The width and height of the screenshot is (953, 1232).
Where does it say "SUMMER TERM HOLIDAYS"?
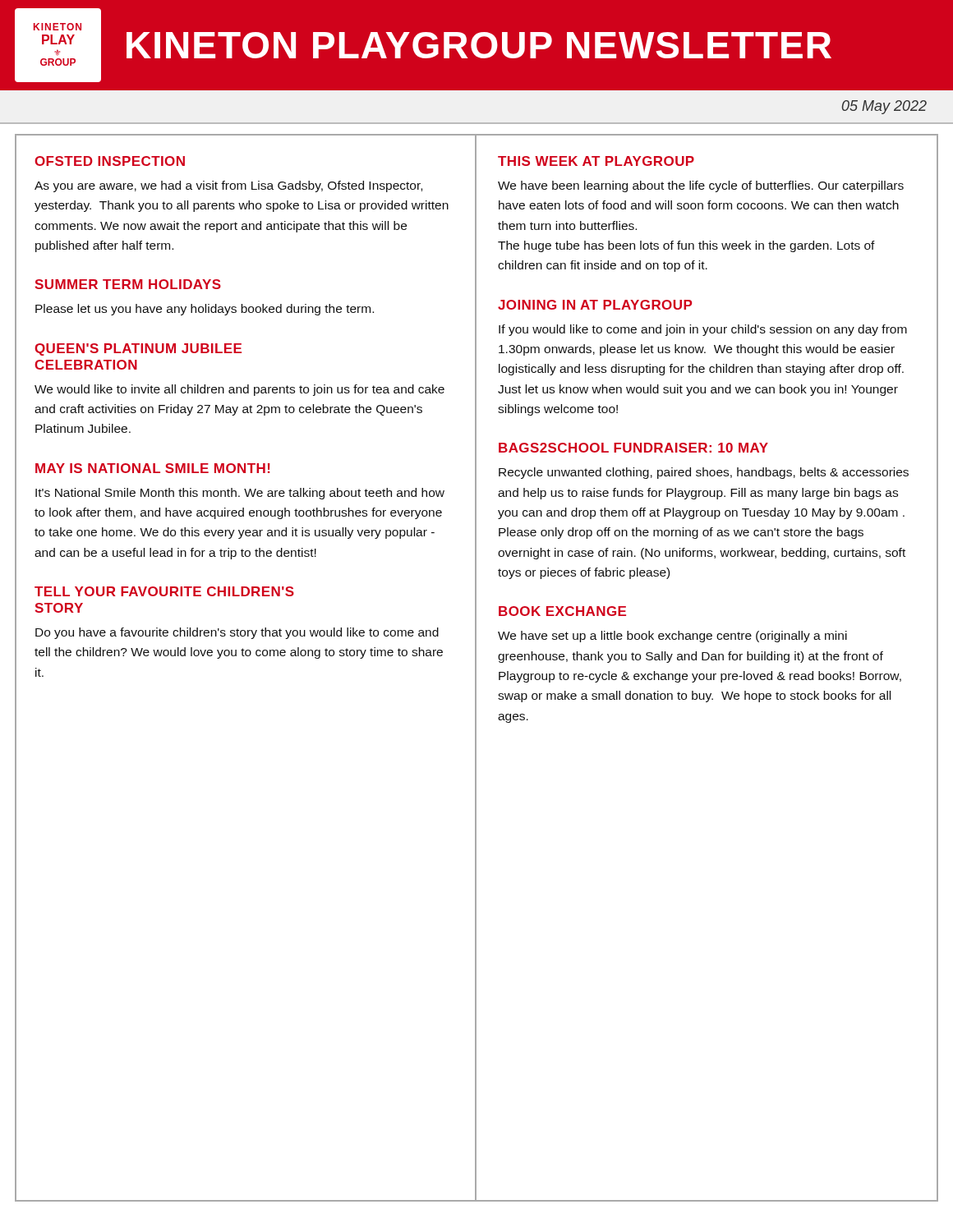tap(128, 285)
